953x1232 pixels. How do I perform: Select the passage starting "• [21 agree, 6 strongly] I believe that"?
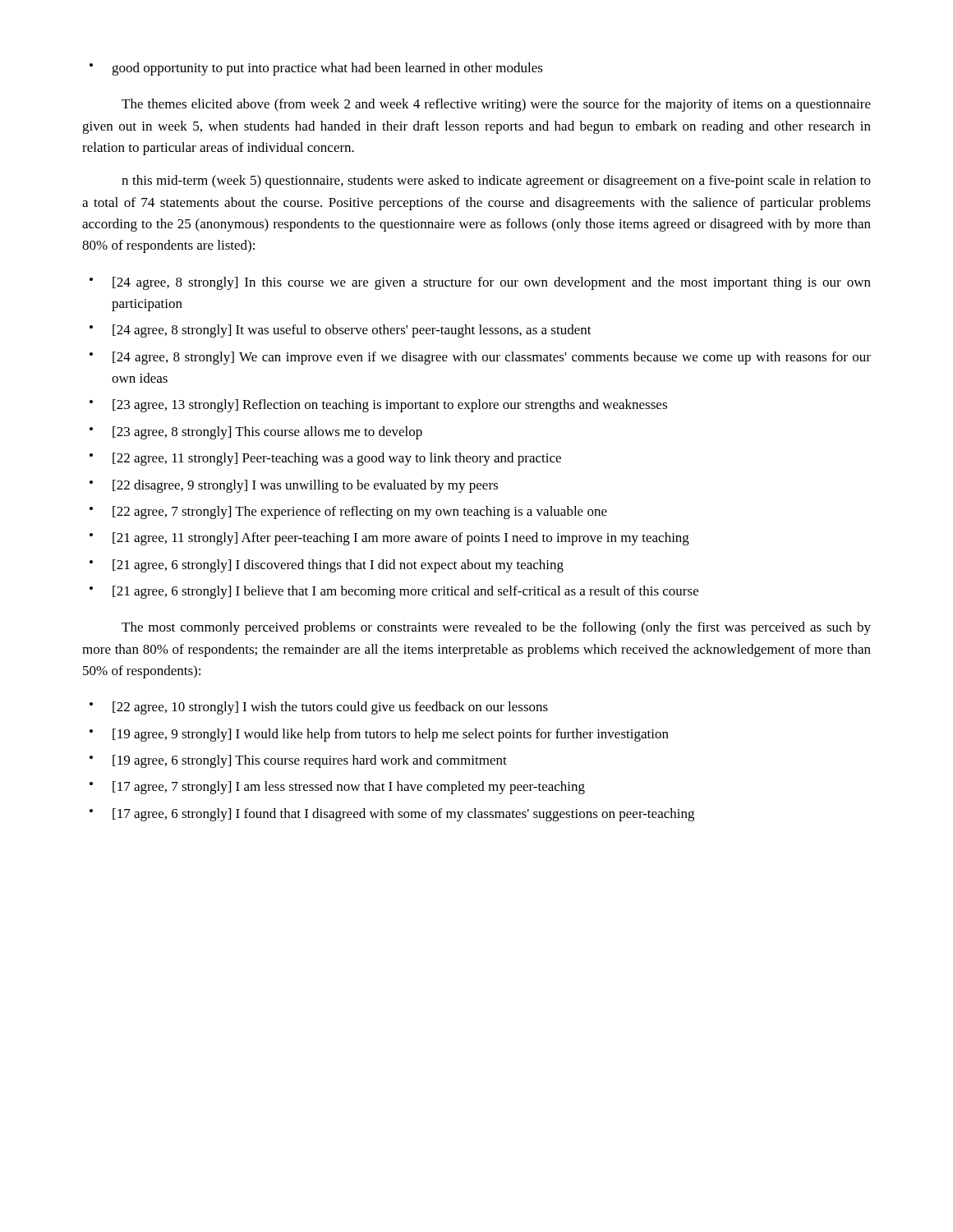pyautogui.click(x=476, y=591)
